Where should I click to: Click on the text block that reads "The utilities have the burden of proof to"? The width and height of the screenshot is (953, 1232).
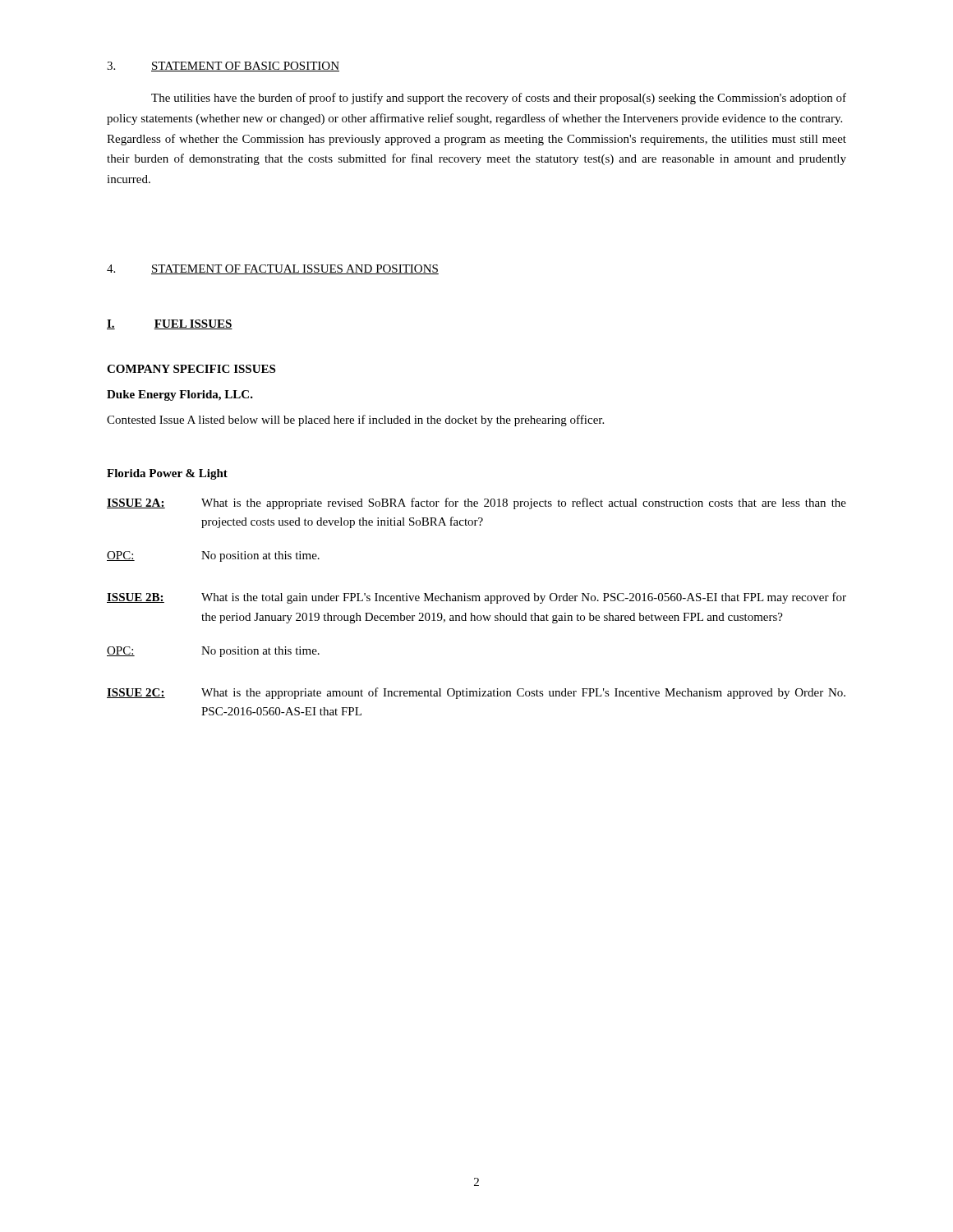[476, 138]
